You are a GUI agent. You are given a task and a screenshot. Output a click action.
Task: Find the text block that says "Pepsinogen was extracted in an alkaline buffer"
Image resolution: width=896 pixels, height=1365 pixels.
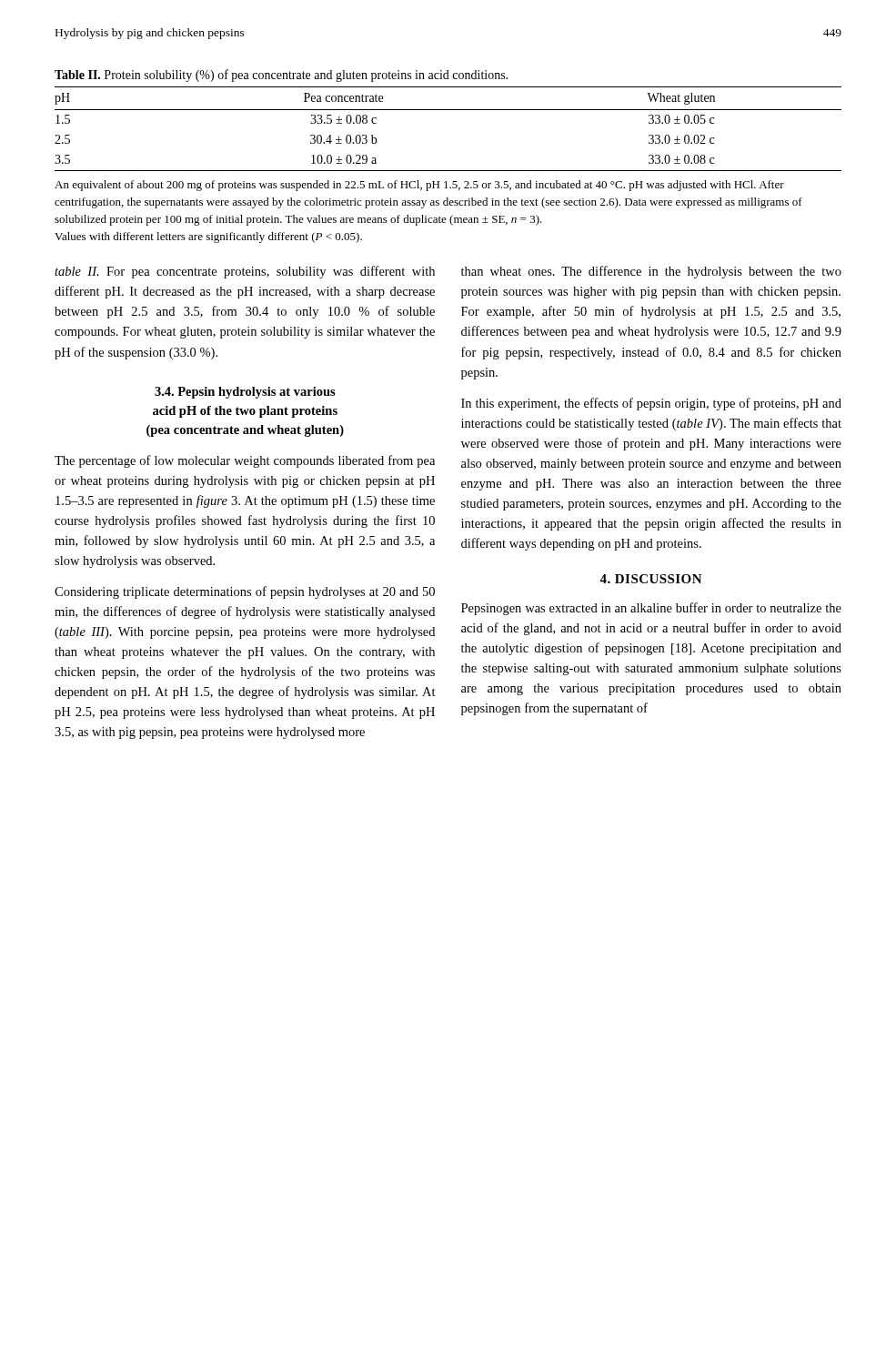(x=651, y=658)
